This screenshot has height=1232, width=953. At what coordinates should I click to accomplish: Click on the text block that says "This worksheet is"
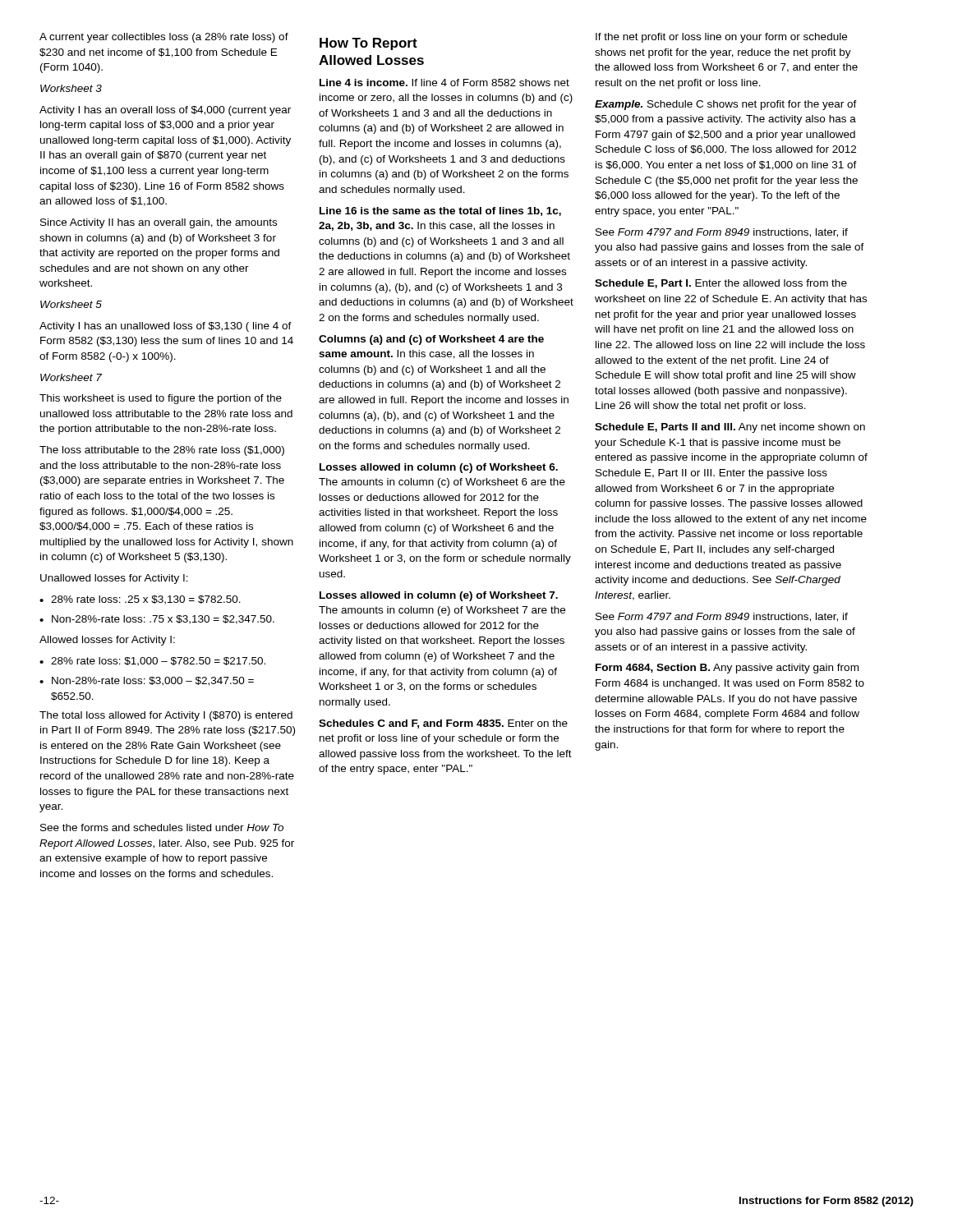(x=168, y=414)
